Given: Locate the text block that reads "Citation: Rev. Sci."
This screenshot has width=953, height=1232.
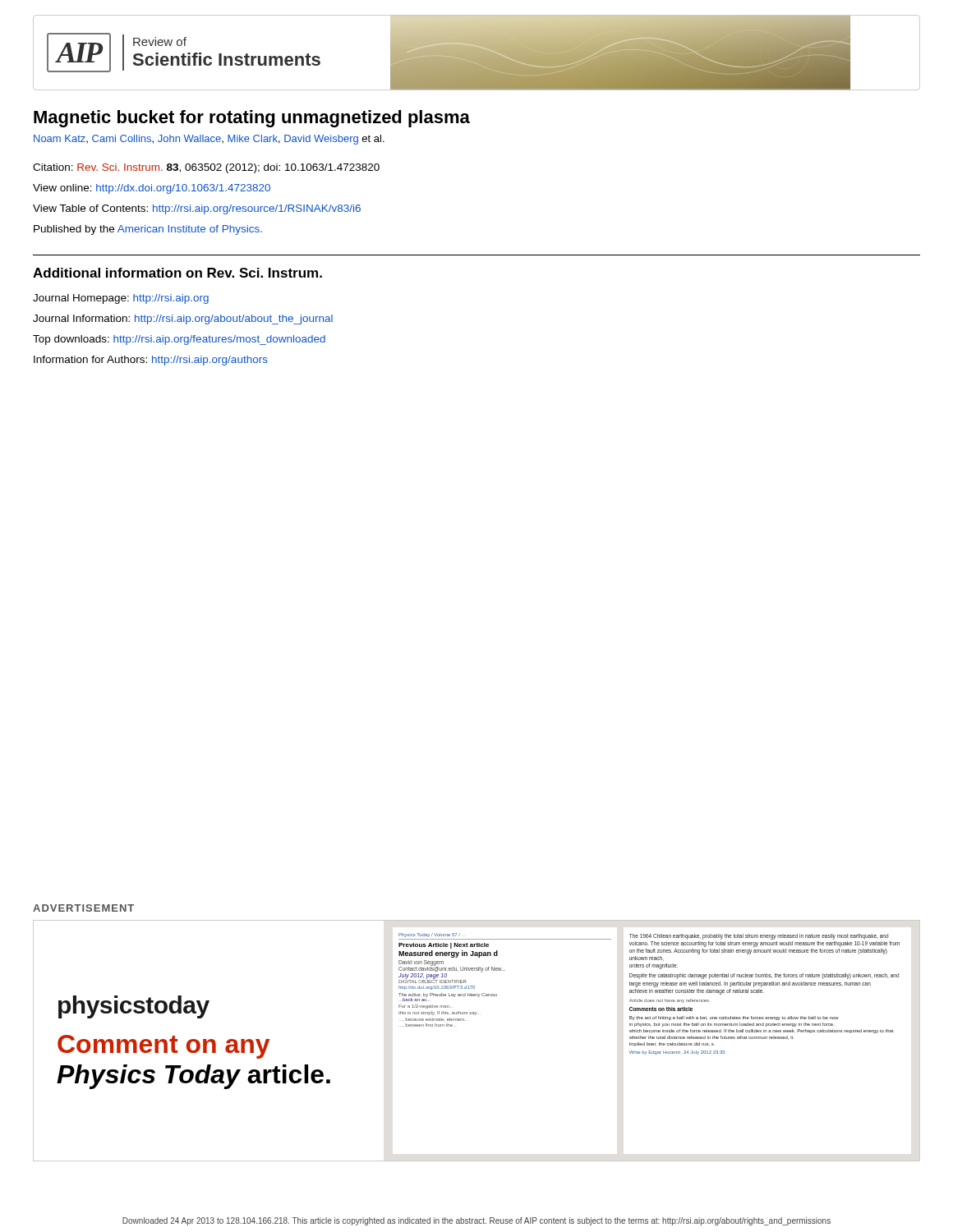Looking at the screenshot, I should tap(206, 198).
